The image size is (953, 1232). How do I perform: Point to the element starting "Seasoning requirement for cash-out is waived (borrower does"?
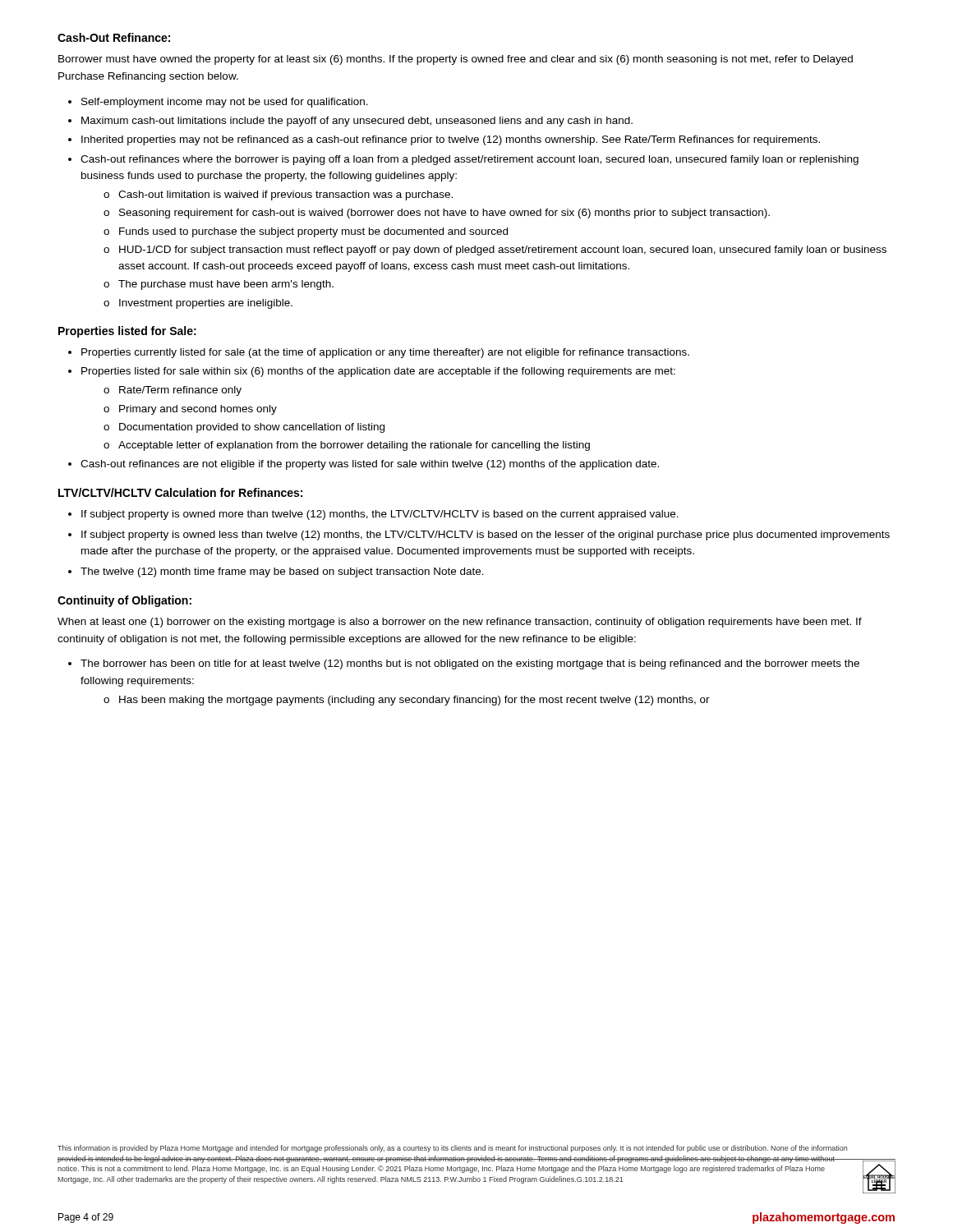tap(444, 213)
